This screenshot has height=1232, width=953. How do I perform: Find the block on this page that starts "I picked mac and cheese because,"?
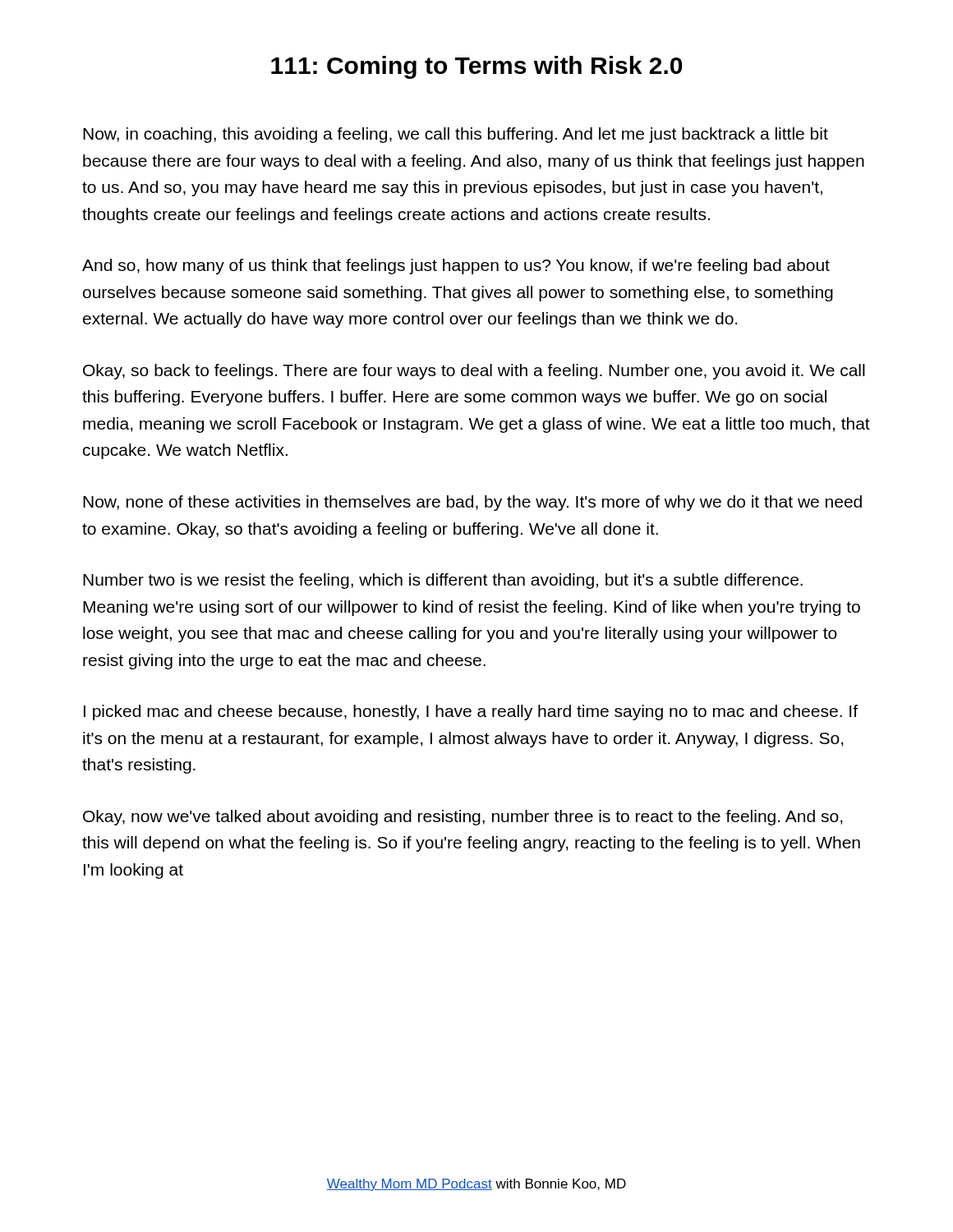470,738
